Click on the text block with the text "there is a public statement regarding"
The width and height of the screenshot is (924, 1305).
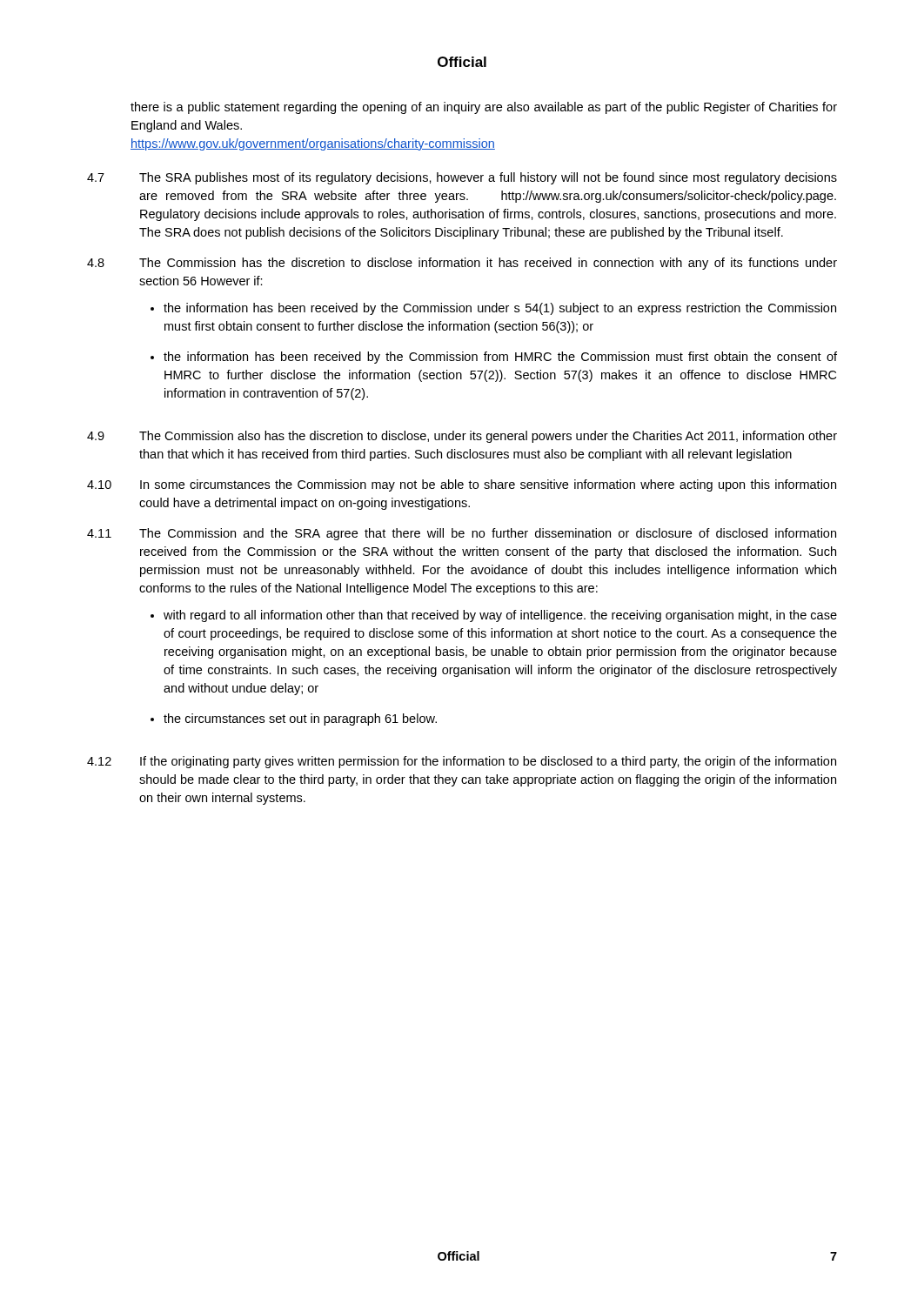(x=484, y=108)
